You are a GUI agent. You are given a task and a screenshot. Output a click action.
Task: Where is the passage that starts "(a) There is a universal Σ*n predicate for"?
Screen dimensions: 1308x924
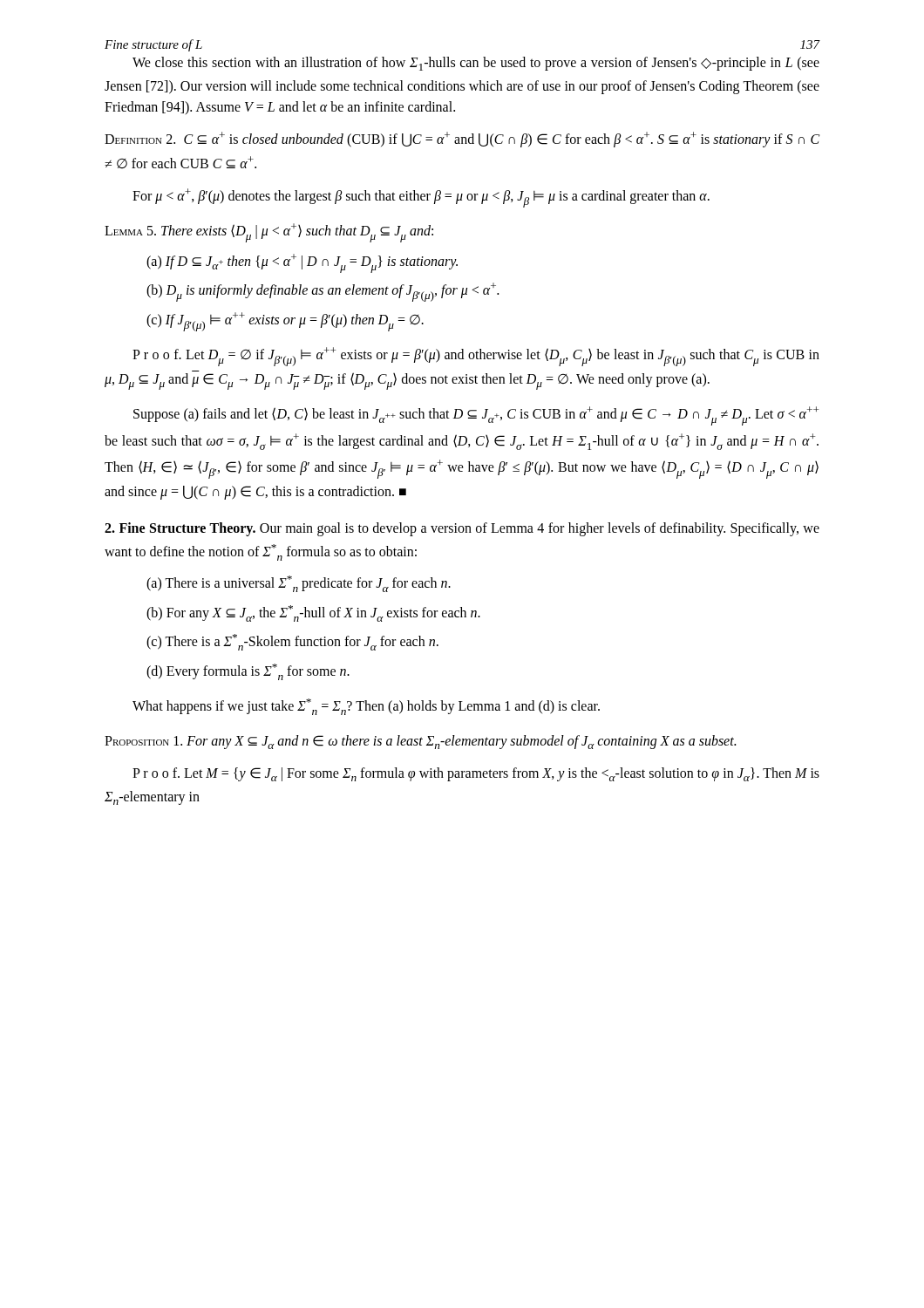click(299, 584)
